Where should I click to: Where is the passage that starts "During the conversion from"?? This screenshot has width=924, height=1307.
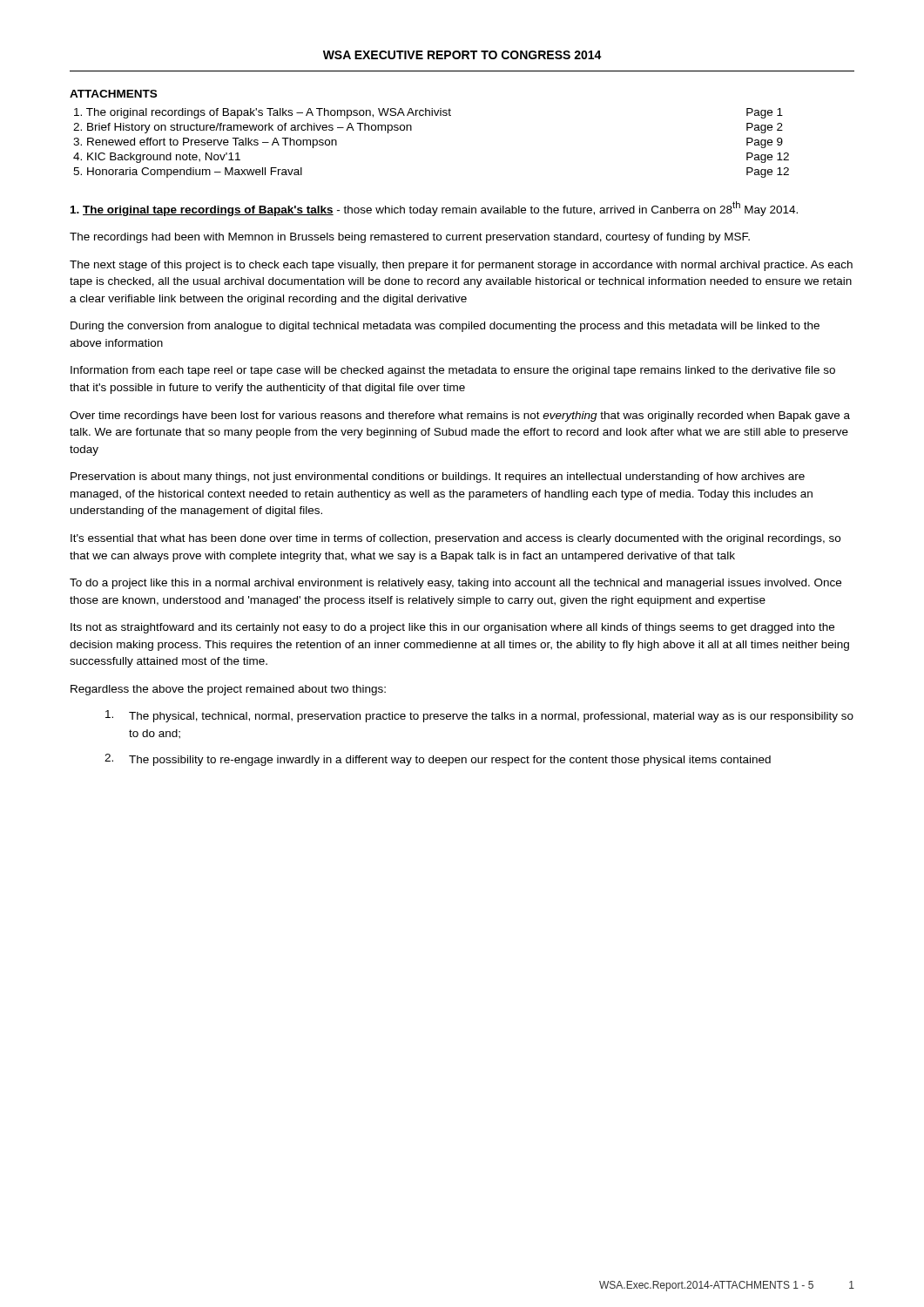[x=445, y=334]
